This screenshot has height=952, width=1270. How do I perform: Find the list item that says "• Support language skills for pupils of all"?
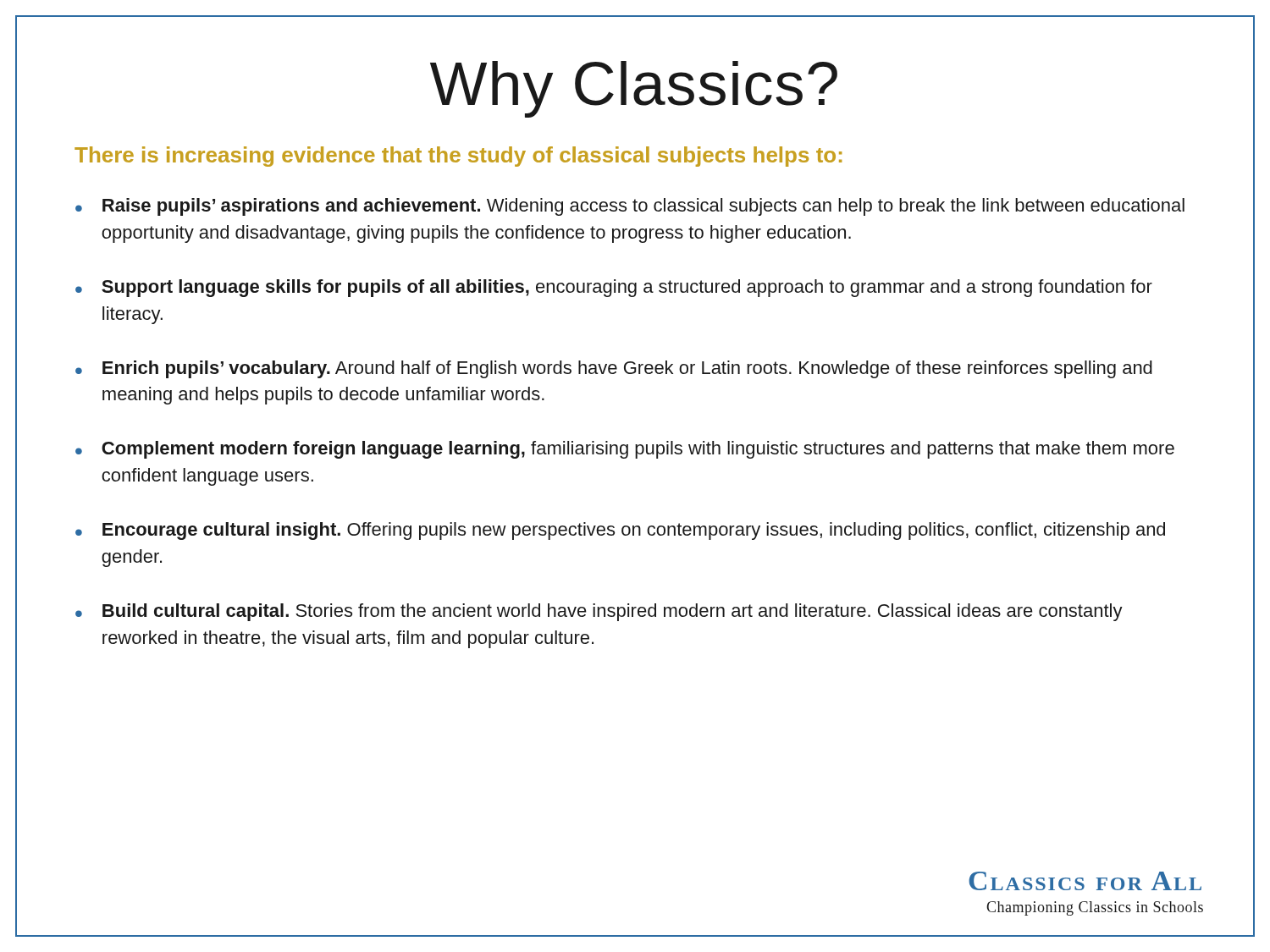pos(635,300)
